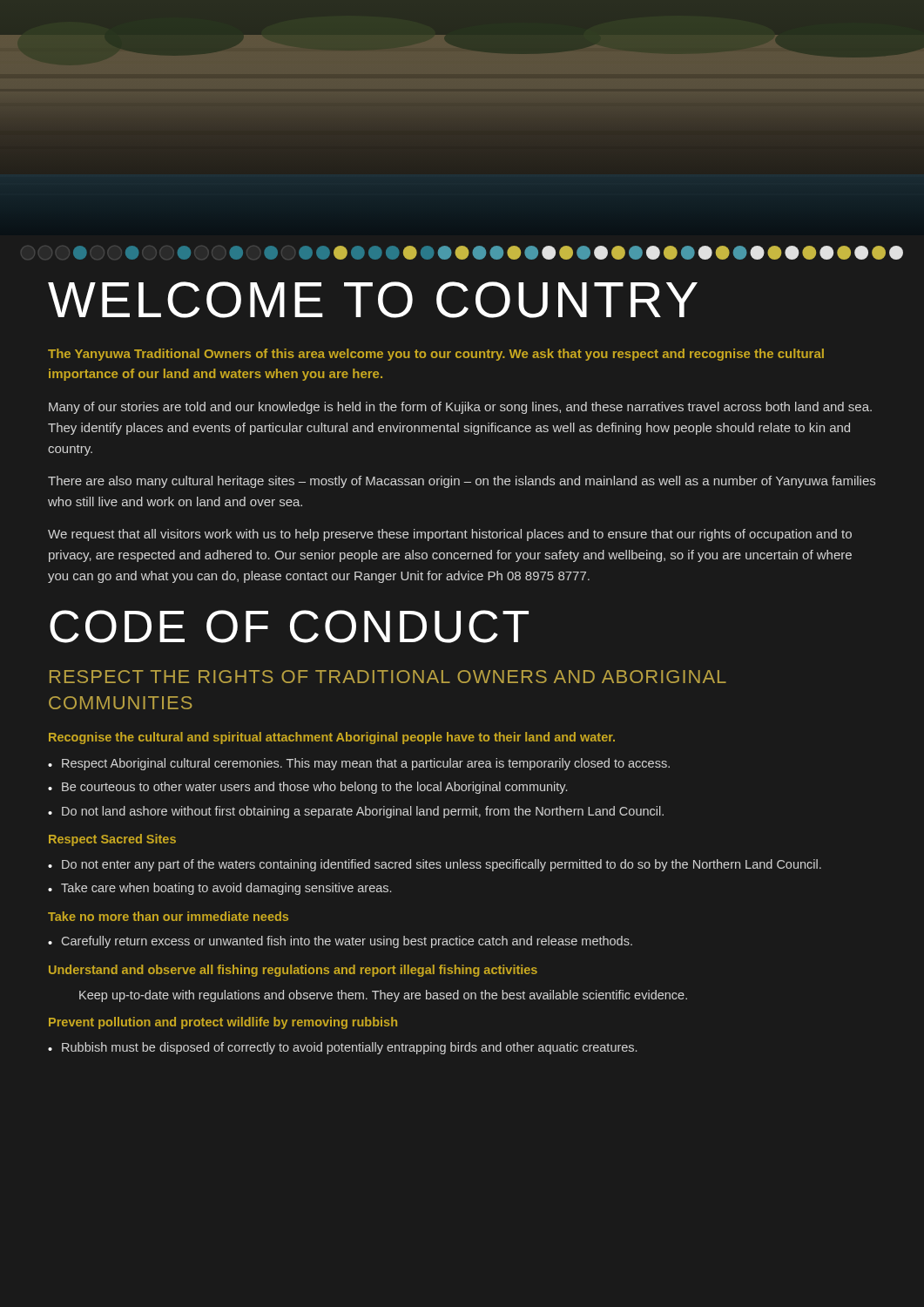Screen dimensions: 1307x924
Task: Locate the region starting "Recognise the cultural and spiritual attachment"
Action: tap(332, 737)
